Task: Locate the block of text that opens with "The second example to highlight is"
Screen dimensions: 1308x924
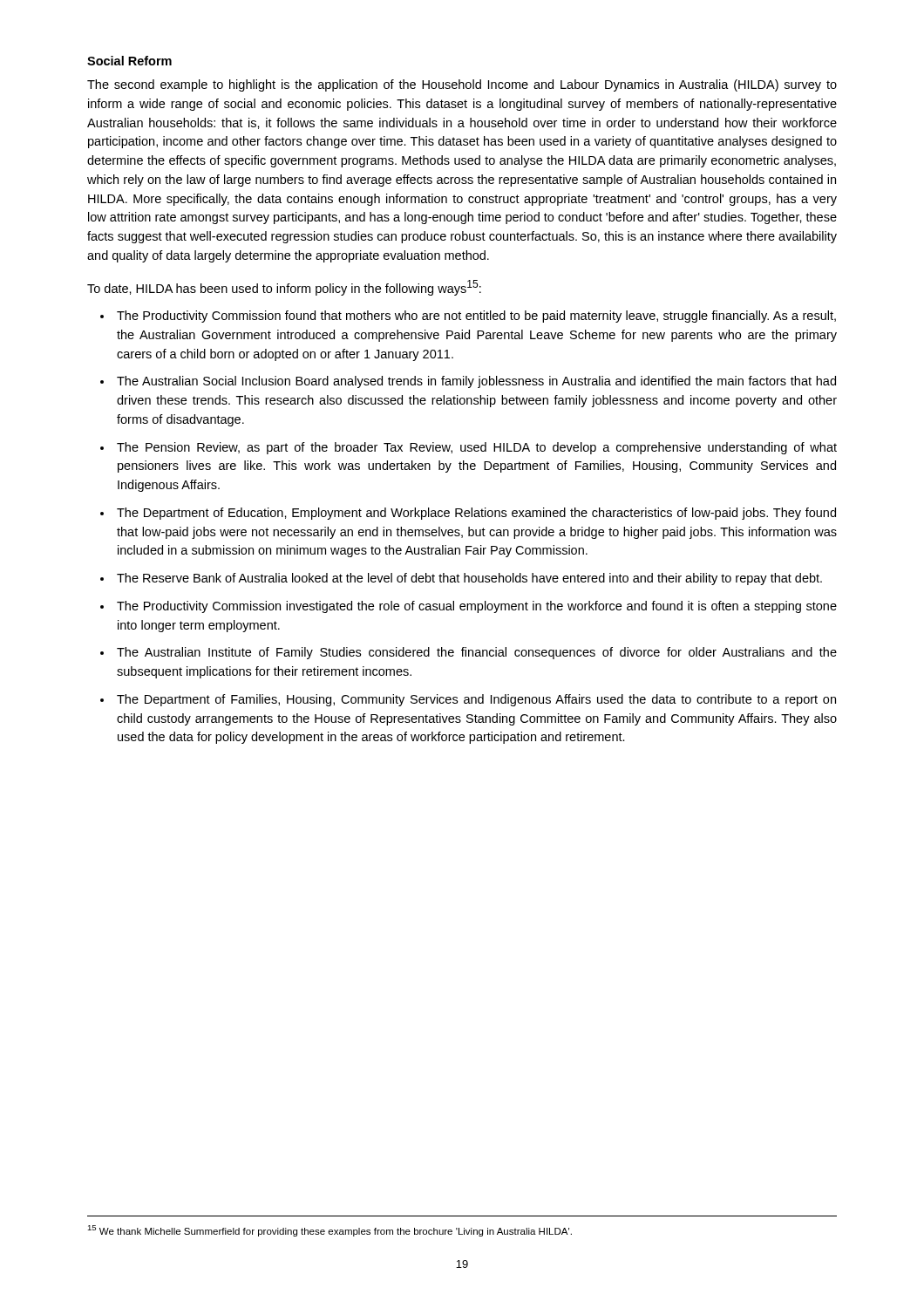Action: 462,170
